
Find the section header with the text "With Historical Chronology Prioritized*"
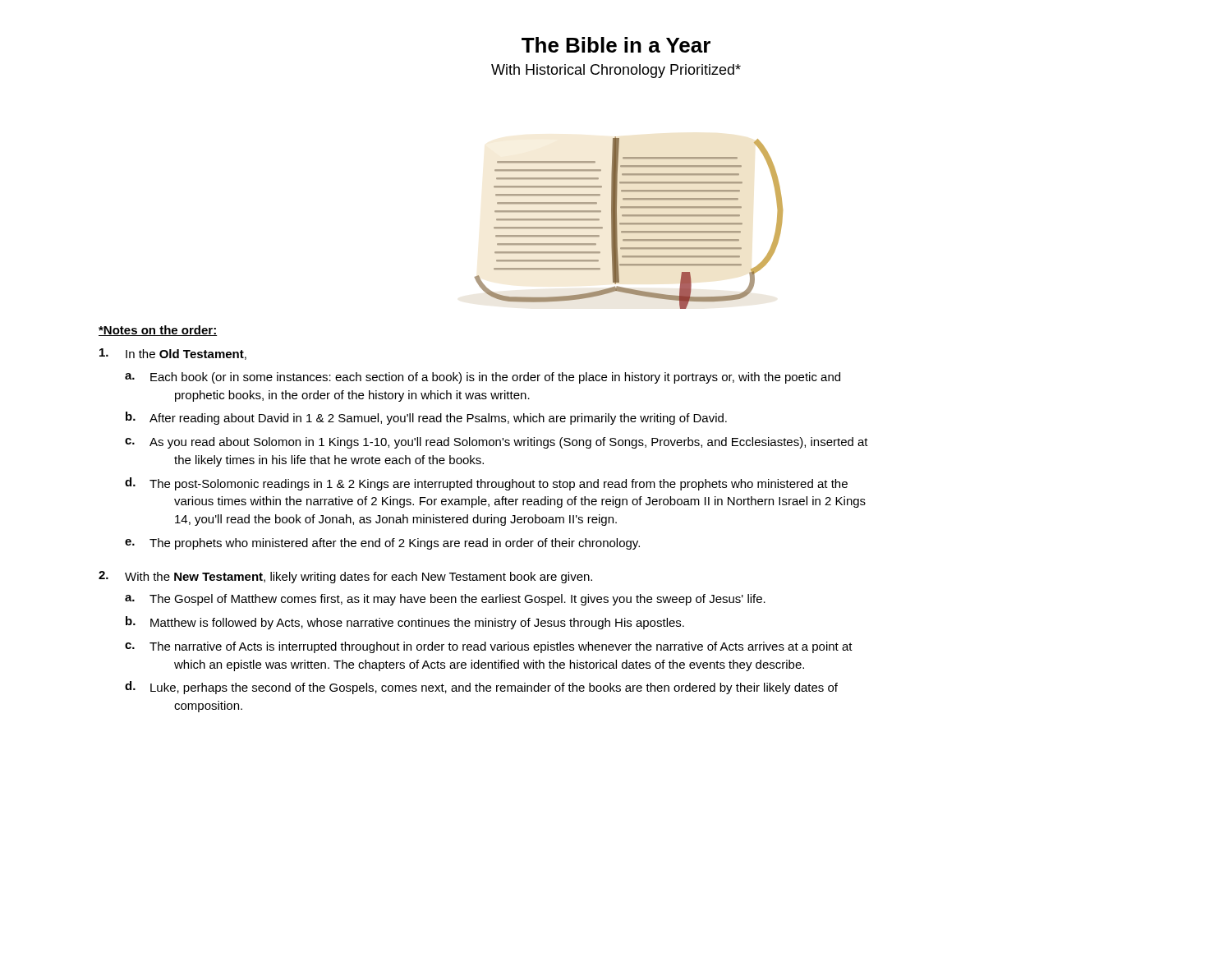click(616, 70)
